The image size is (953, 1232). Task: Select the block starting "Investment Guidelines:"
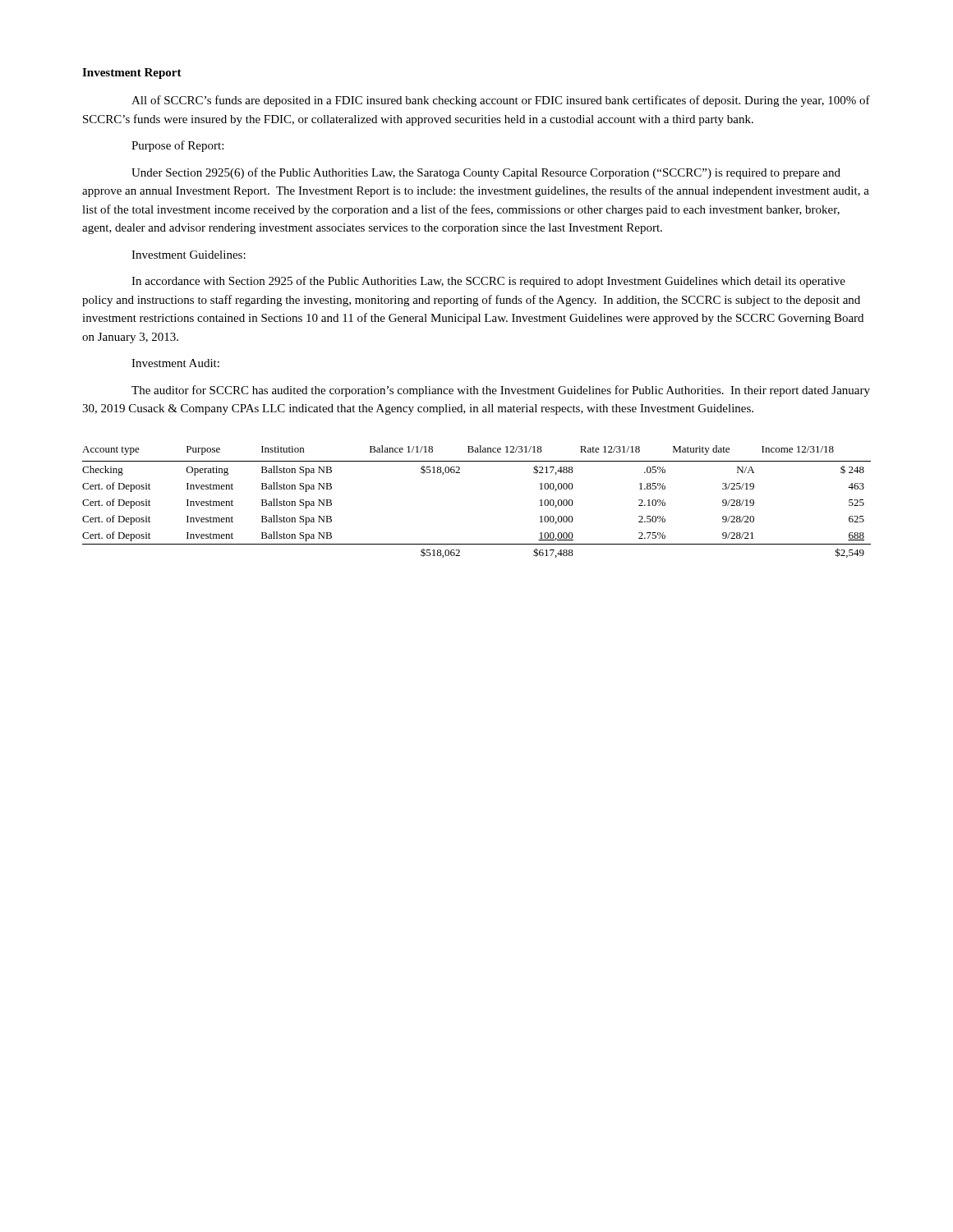click(189, 254)
